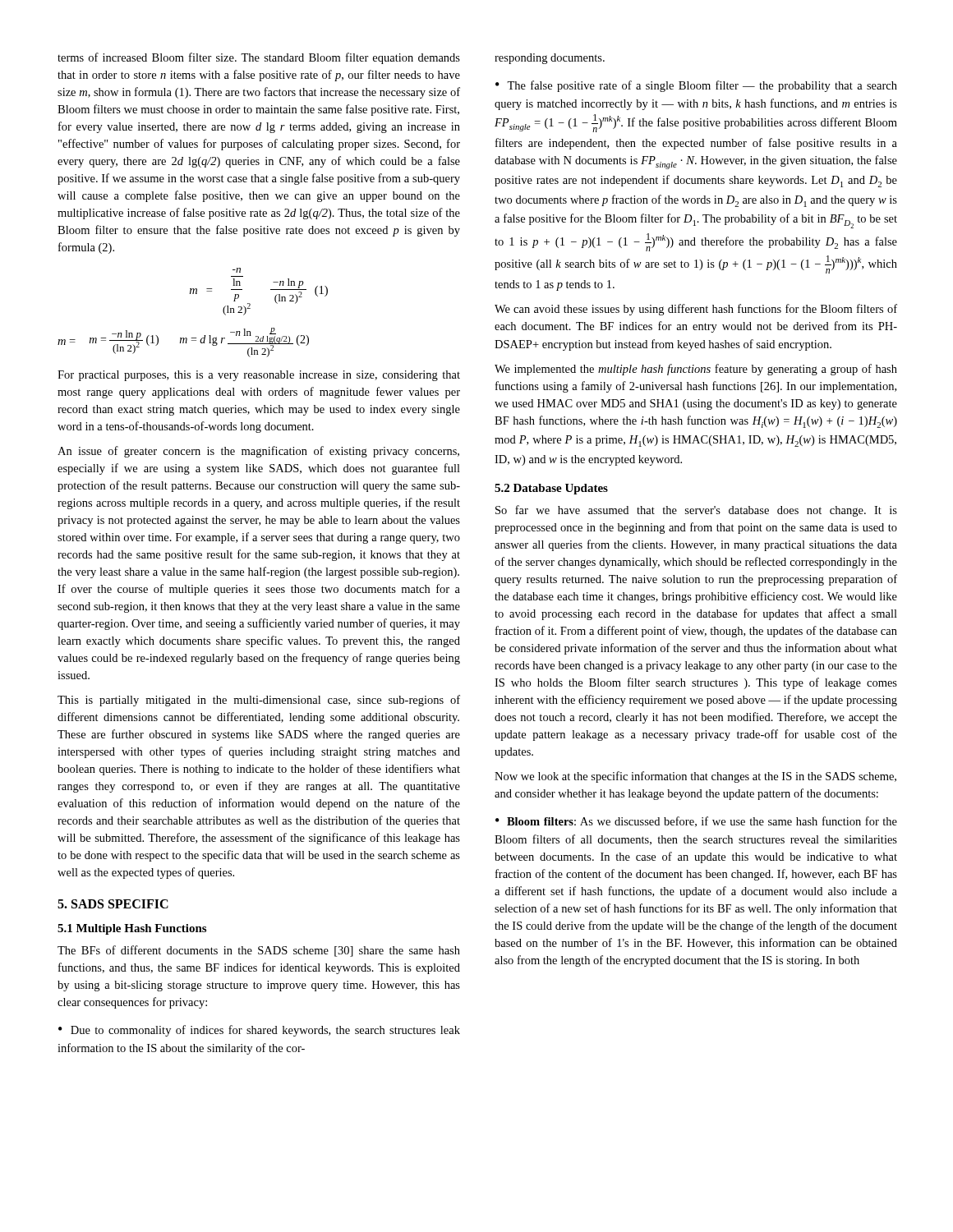953x1232 pixels.
Task: Find "5. SADS SPECIFIC" on this page
Action: tap(113, 904)
